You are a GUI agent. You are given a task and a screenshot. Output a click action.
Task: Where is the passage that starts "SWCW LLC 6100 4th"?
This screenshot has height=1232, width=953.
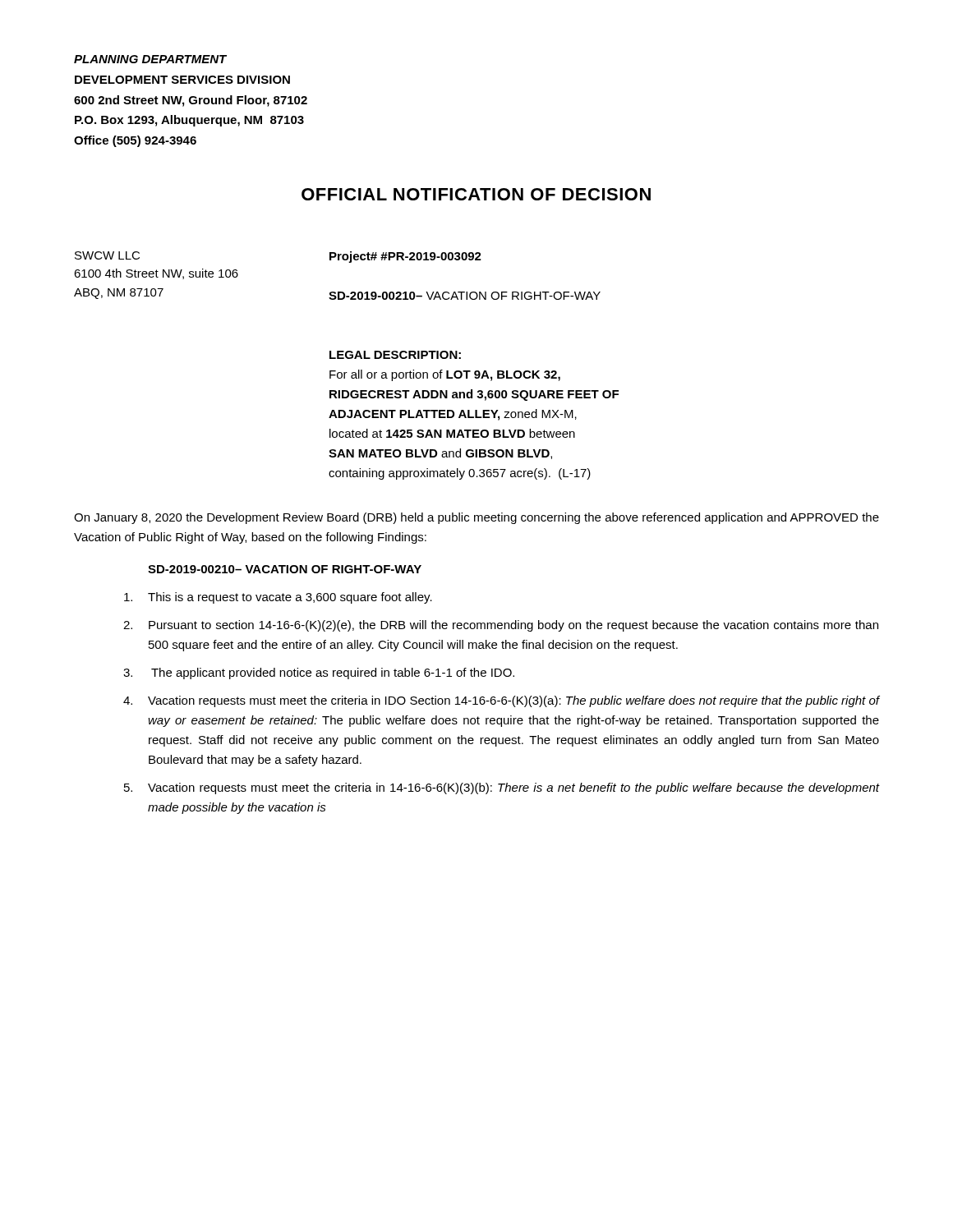point(156,273)
